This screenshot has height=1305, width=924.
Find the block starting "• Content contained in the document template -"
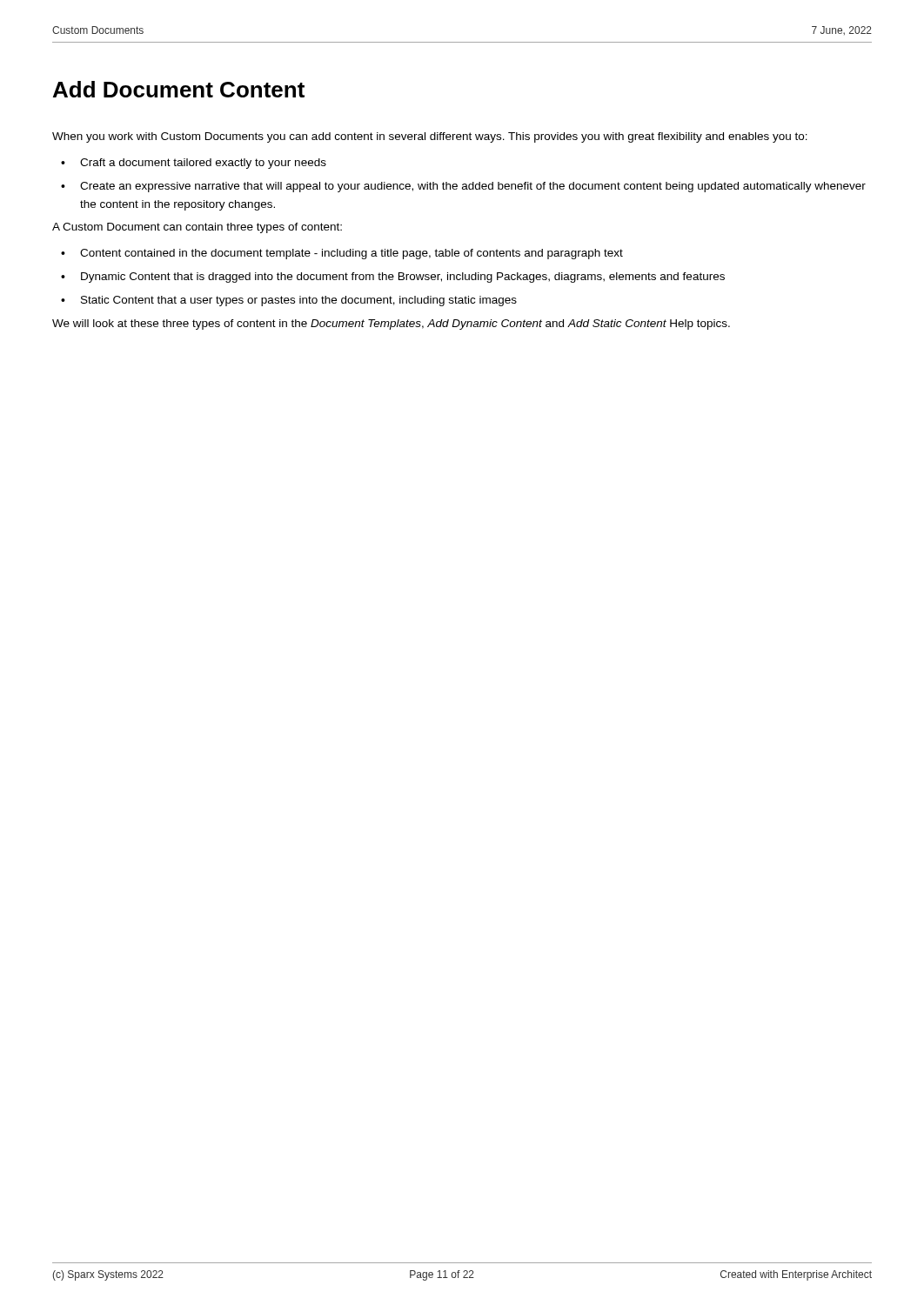(462, 254)
